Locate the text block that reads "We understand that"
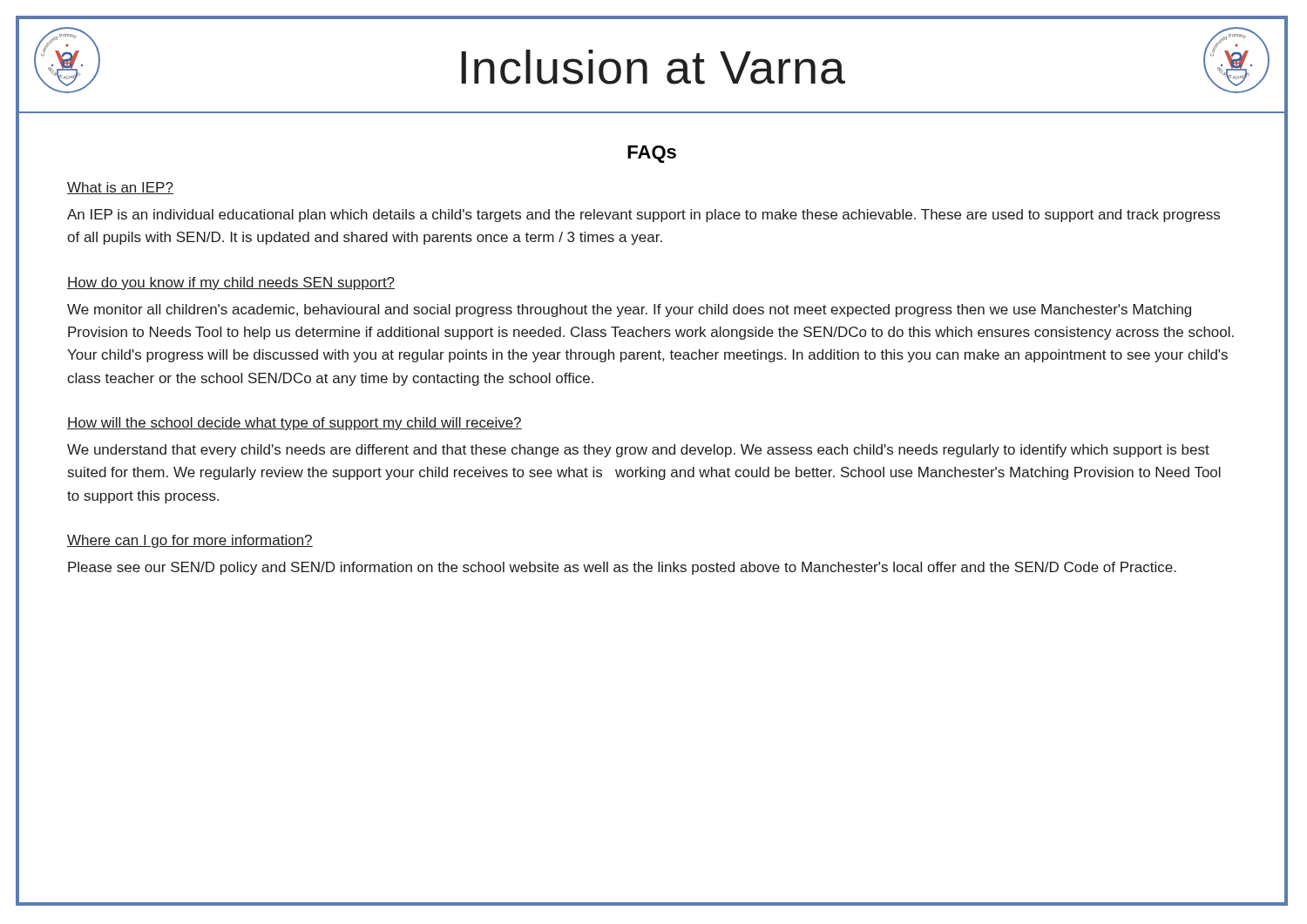The width and height of the screenshot is (1307, 924). point(652,473)
